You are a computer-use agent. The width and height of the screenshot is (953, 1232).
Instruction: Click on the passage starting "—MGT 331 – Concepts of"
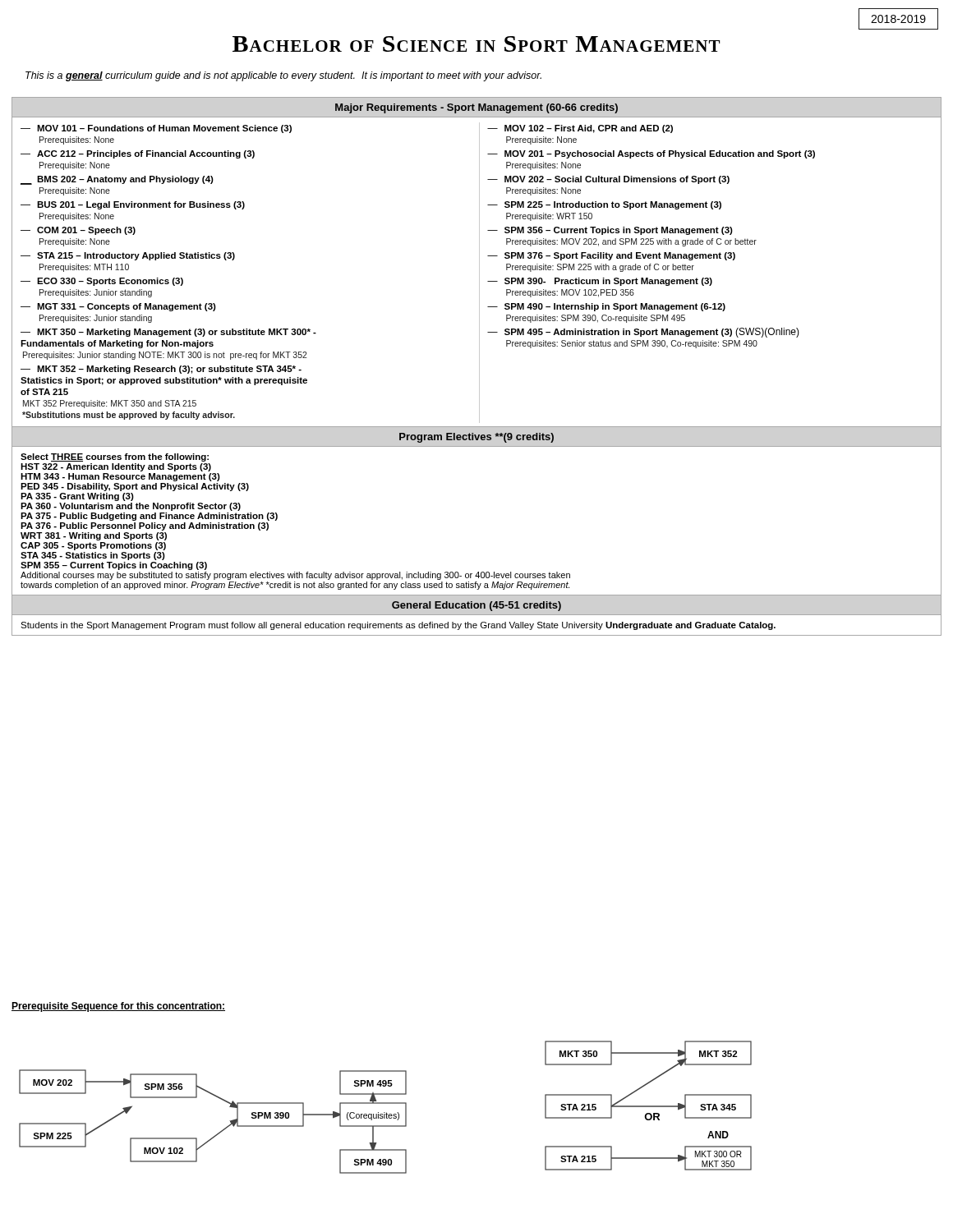pyautogui.click(x=118, y=312)
